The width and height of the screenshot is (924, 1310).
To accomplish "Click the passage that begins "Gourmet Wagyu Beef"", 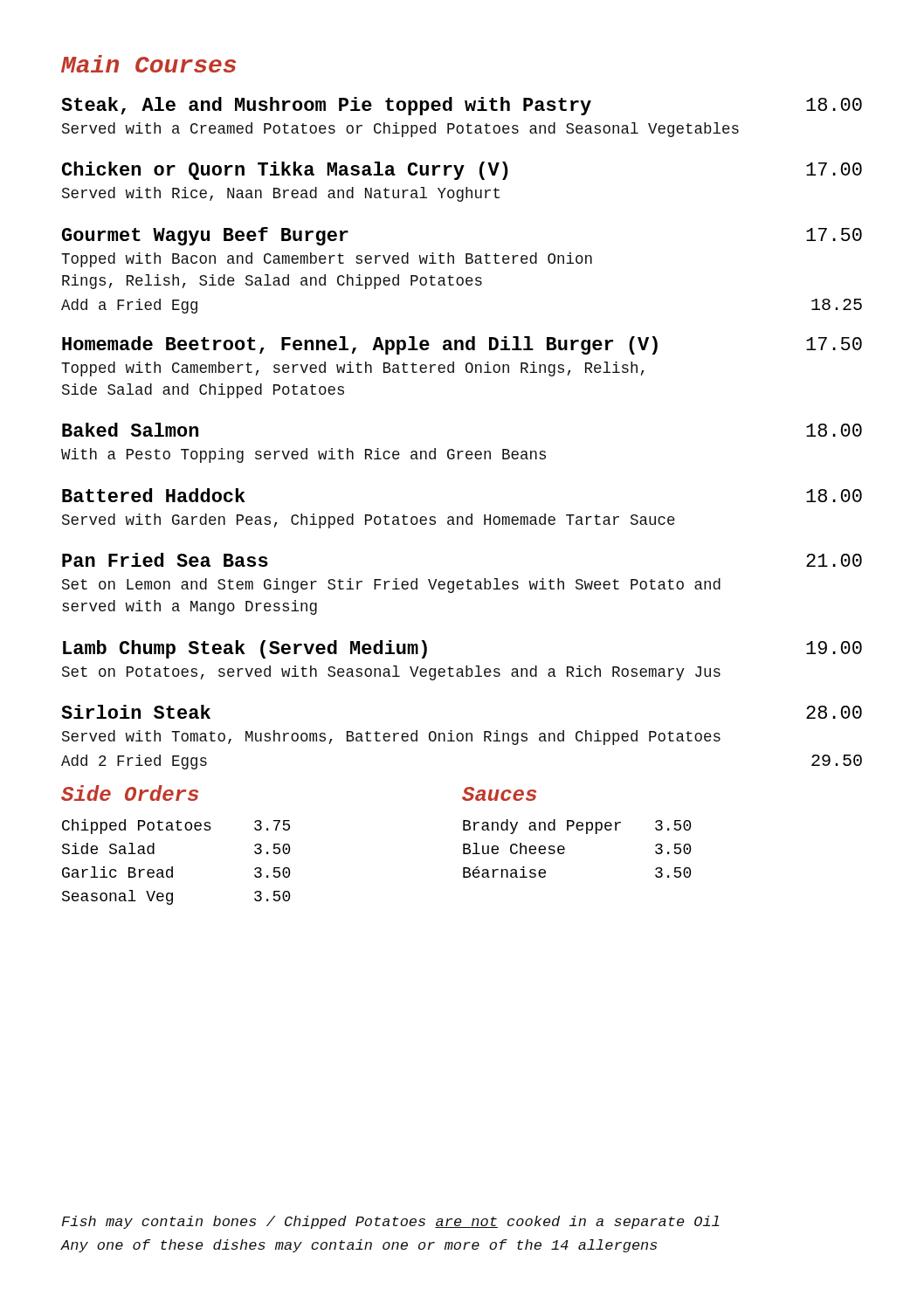I will coord(462,270).
